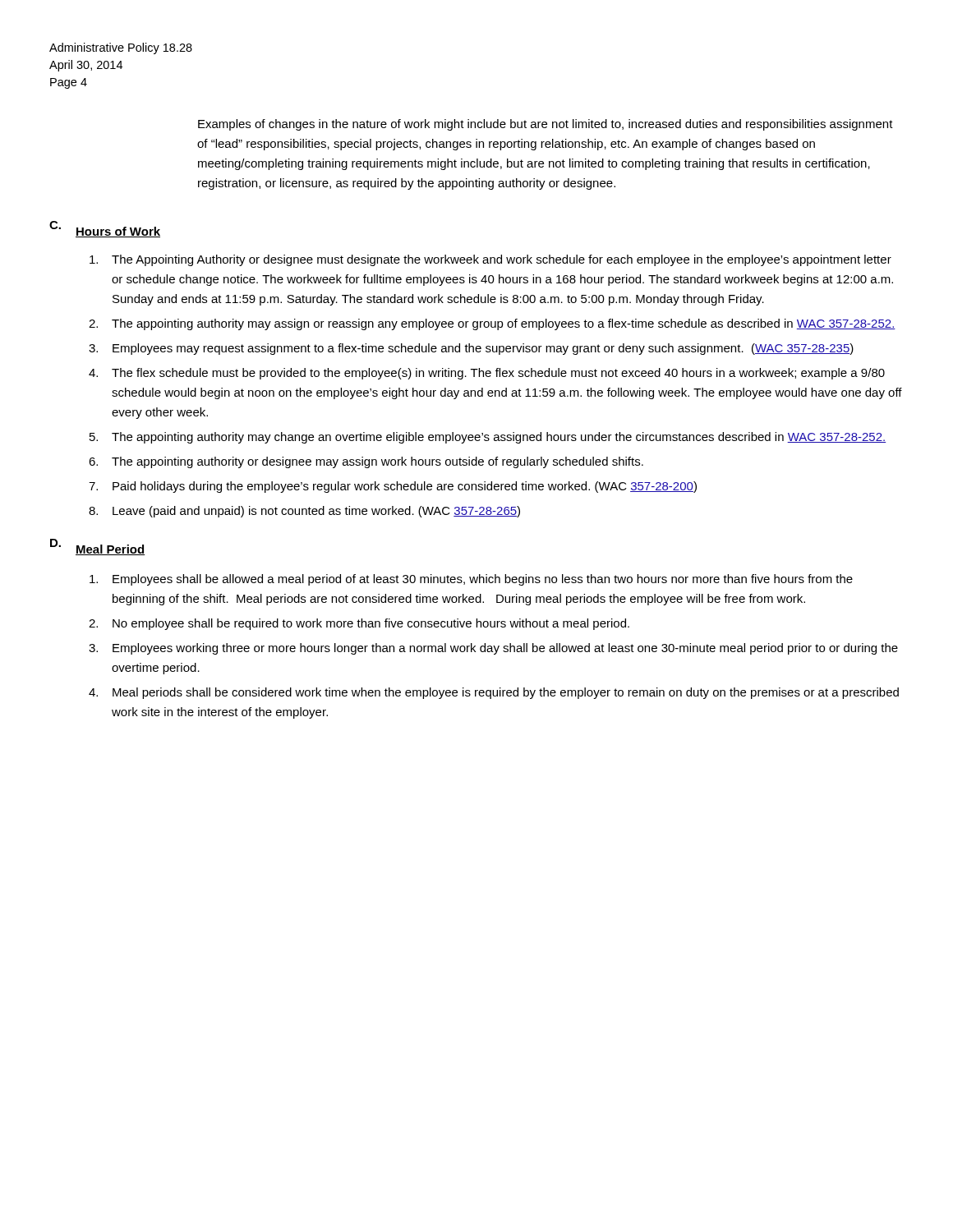Select the list item with the text "6. The appointing"
The width and height of the screenshot is (953, 1232).
tap(496, 462)
